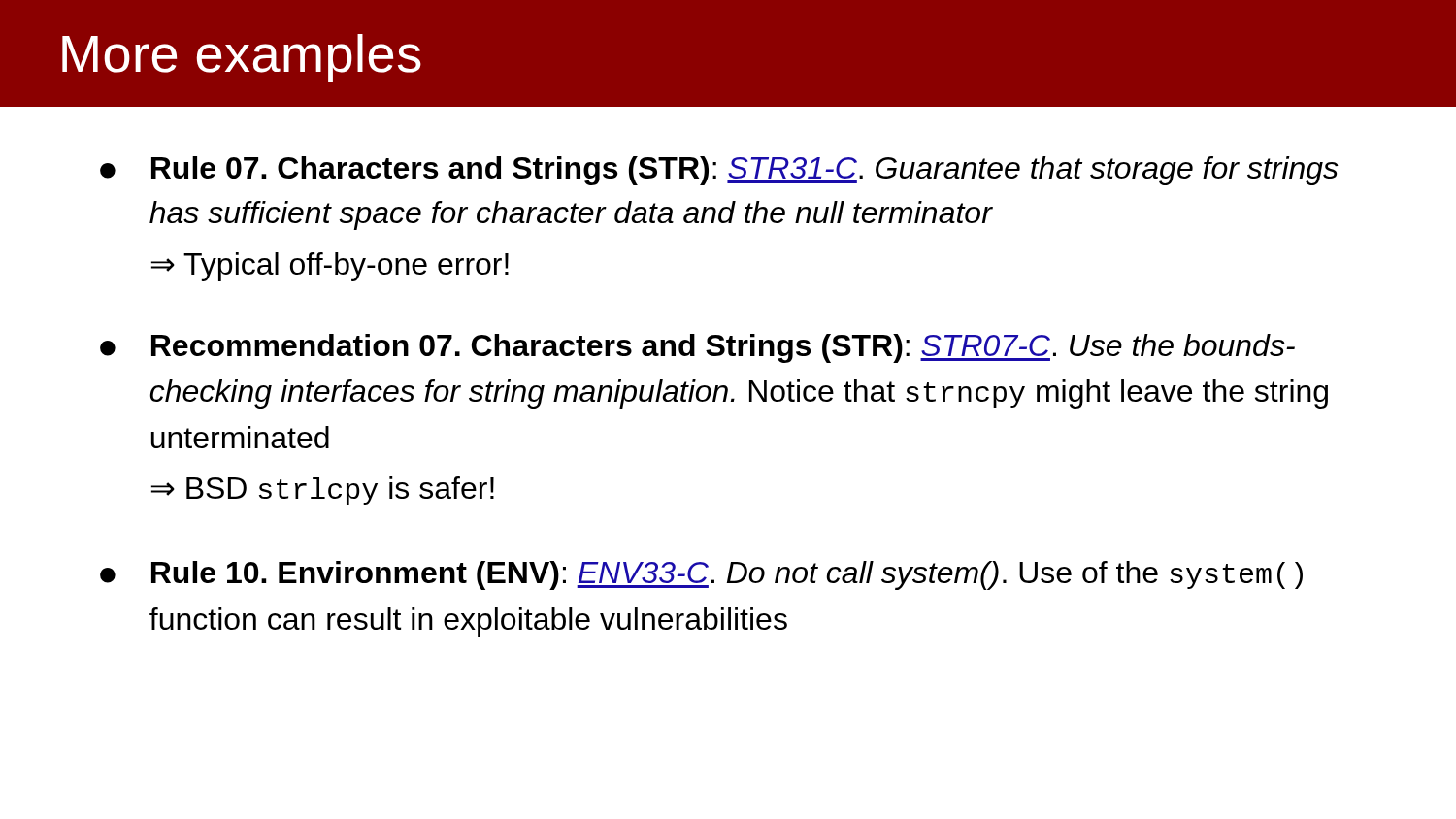The height and width of the screenshot is (819, 1456).
Task: Find the text block starting "More examples"
Action: (x=241, y=53)
